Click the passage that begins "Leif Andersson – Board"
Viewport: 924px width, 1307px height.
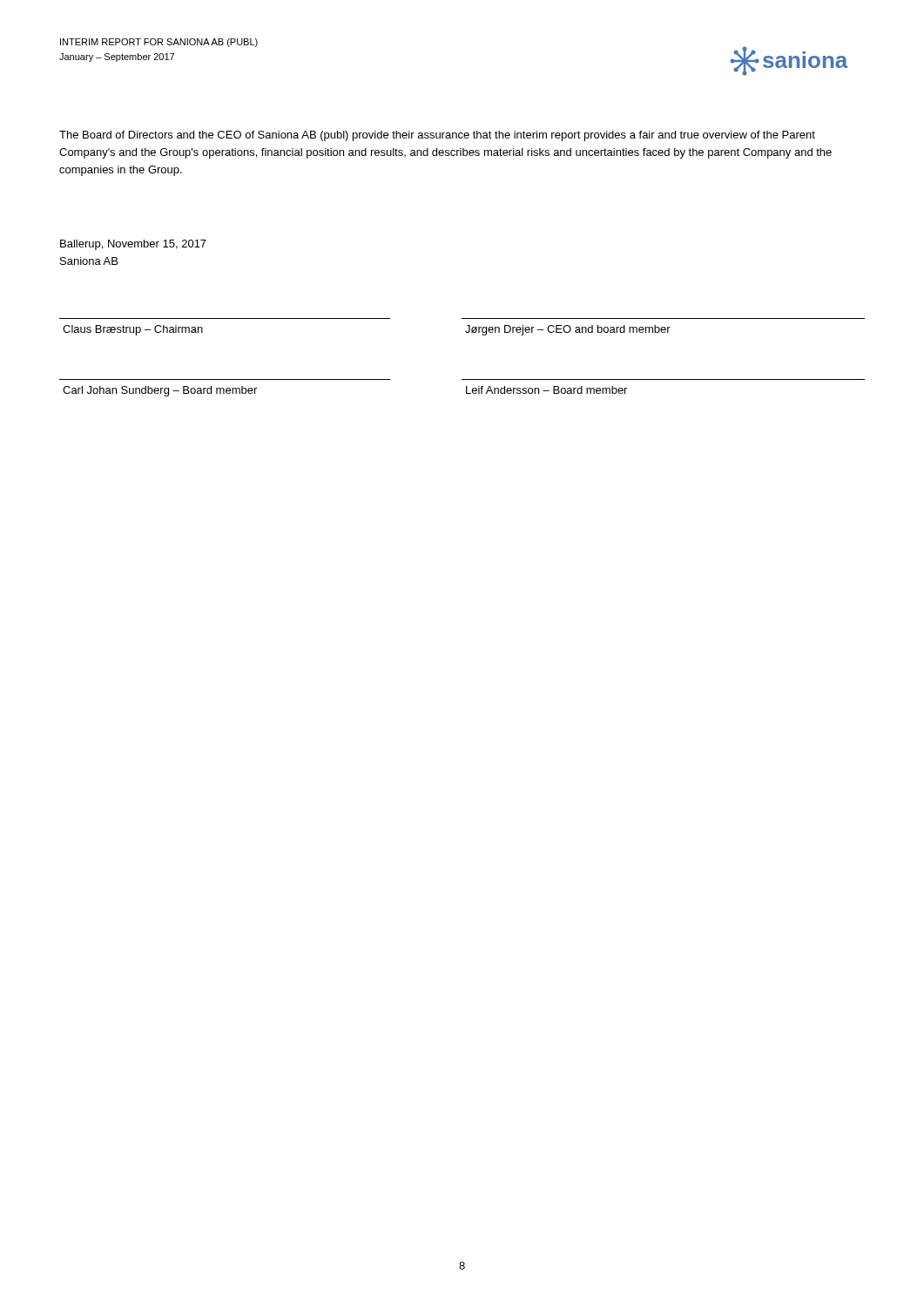click(x=663, y=388)
